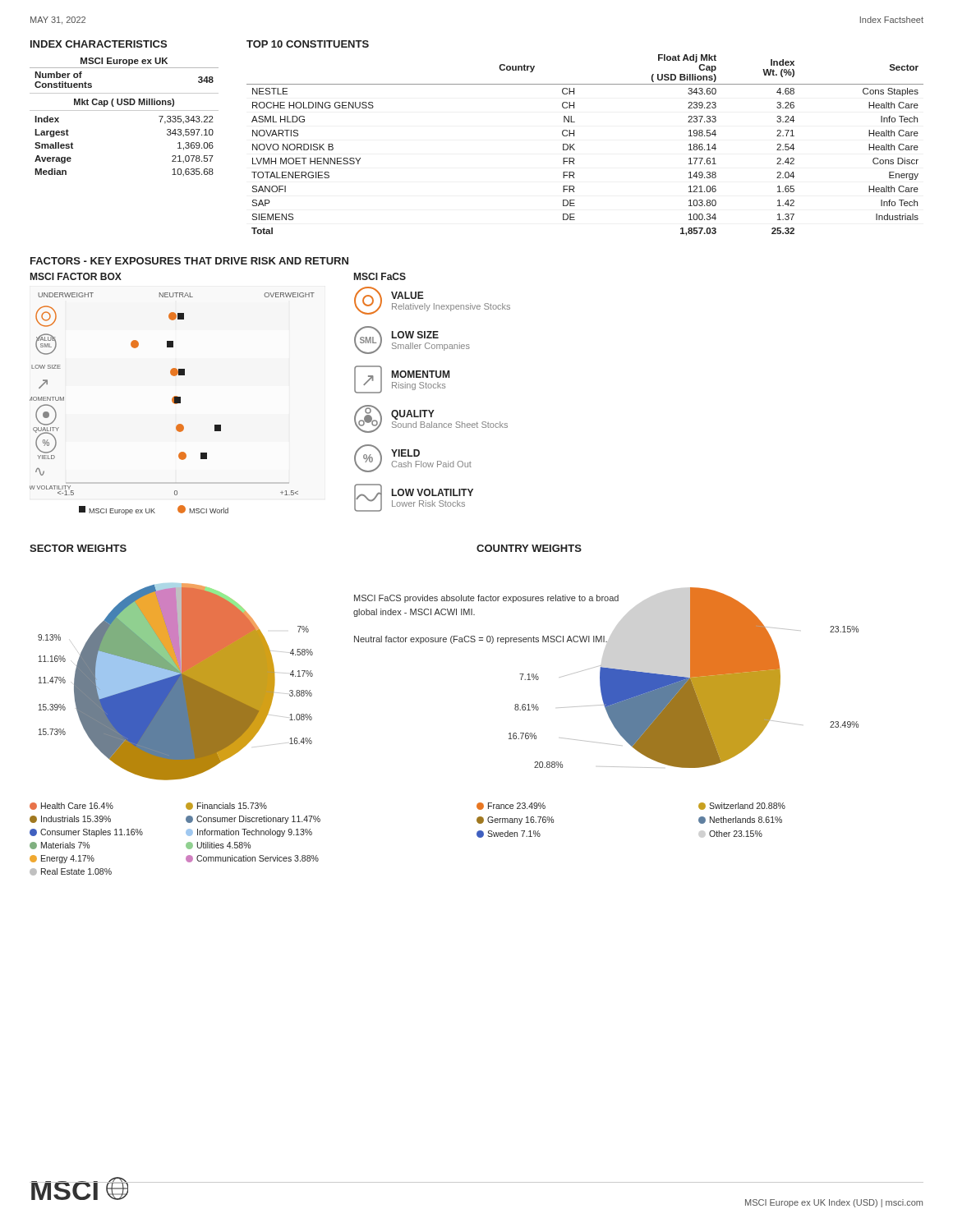Click on the element starting "TOP 10 CONSTITUENTS"
The height and width of the screenshot is (1232, 953).
tap(308, 44)
